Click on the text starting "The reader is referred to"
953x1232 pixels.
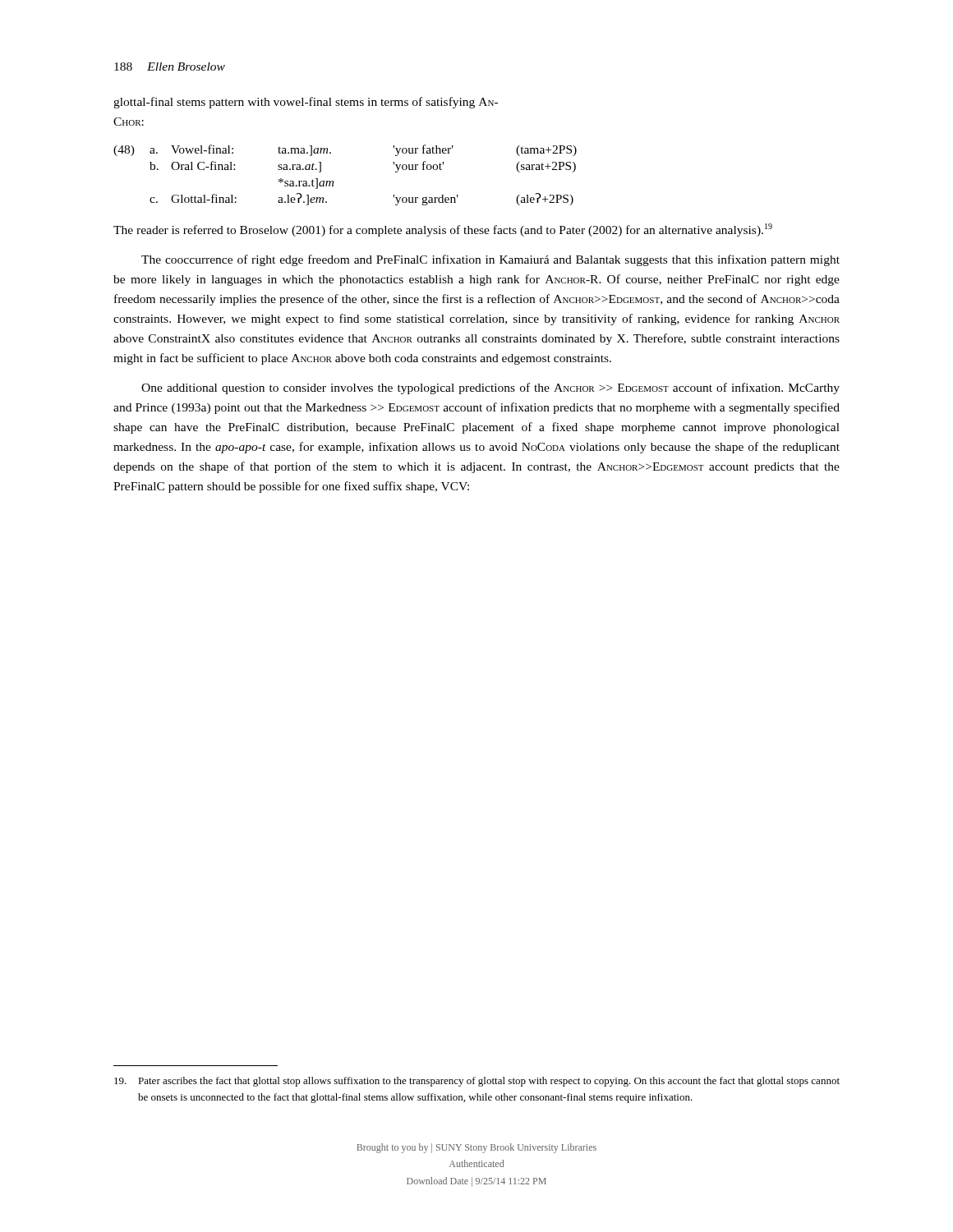click(x=476, y=230)
